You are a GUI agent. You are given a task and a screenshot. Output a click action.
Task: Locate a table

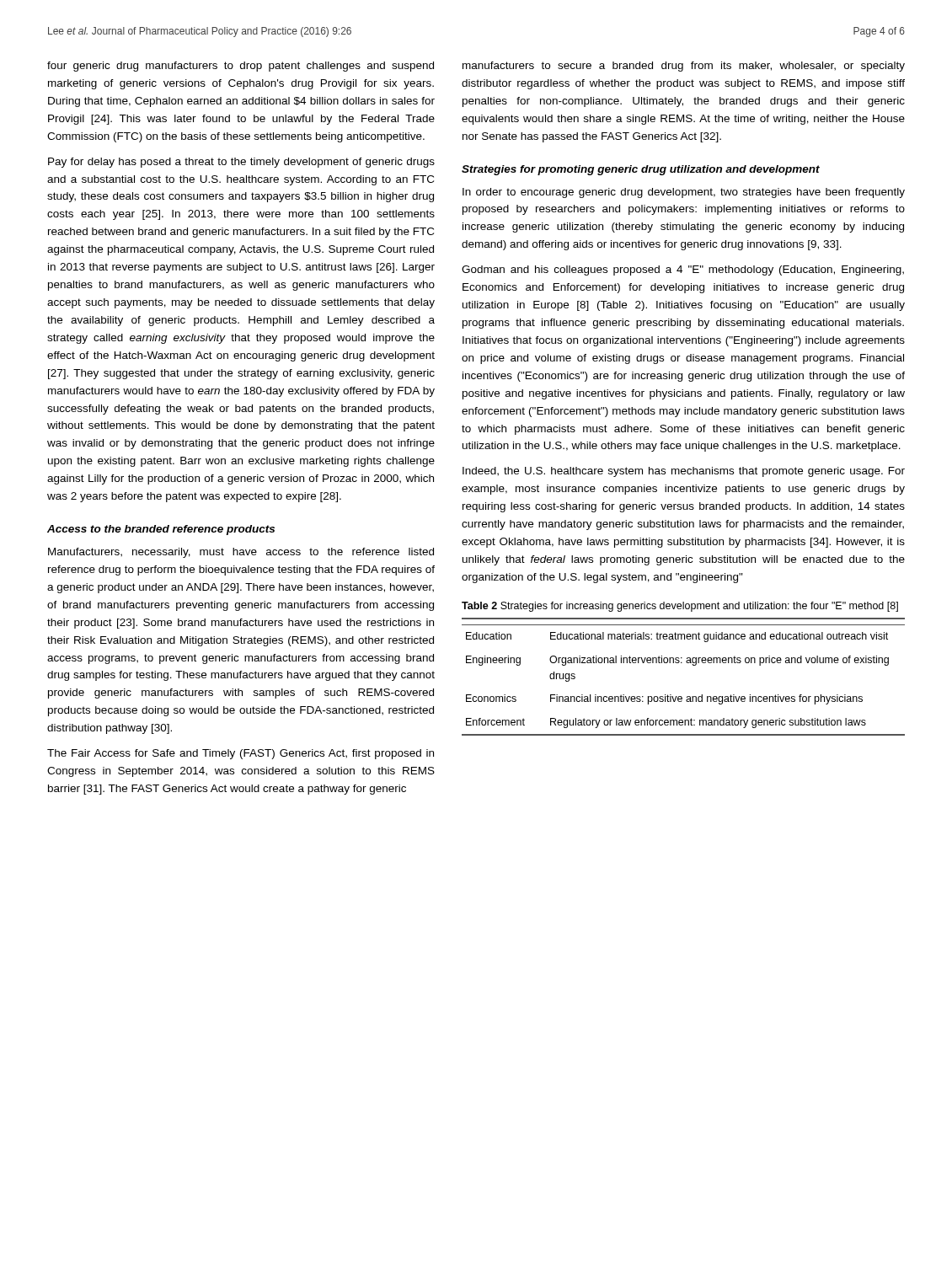point(683,677)
